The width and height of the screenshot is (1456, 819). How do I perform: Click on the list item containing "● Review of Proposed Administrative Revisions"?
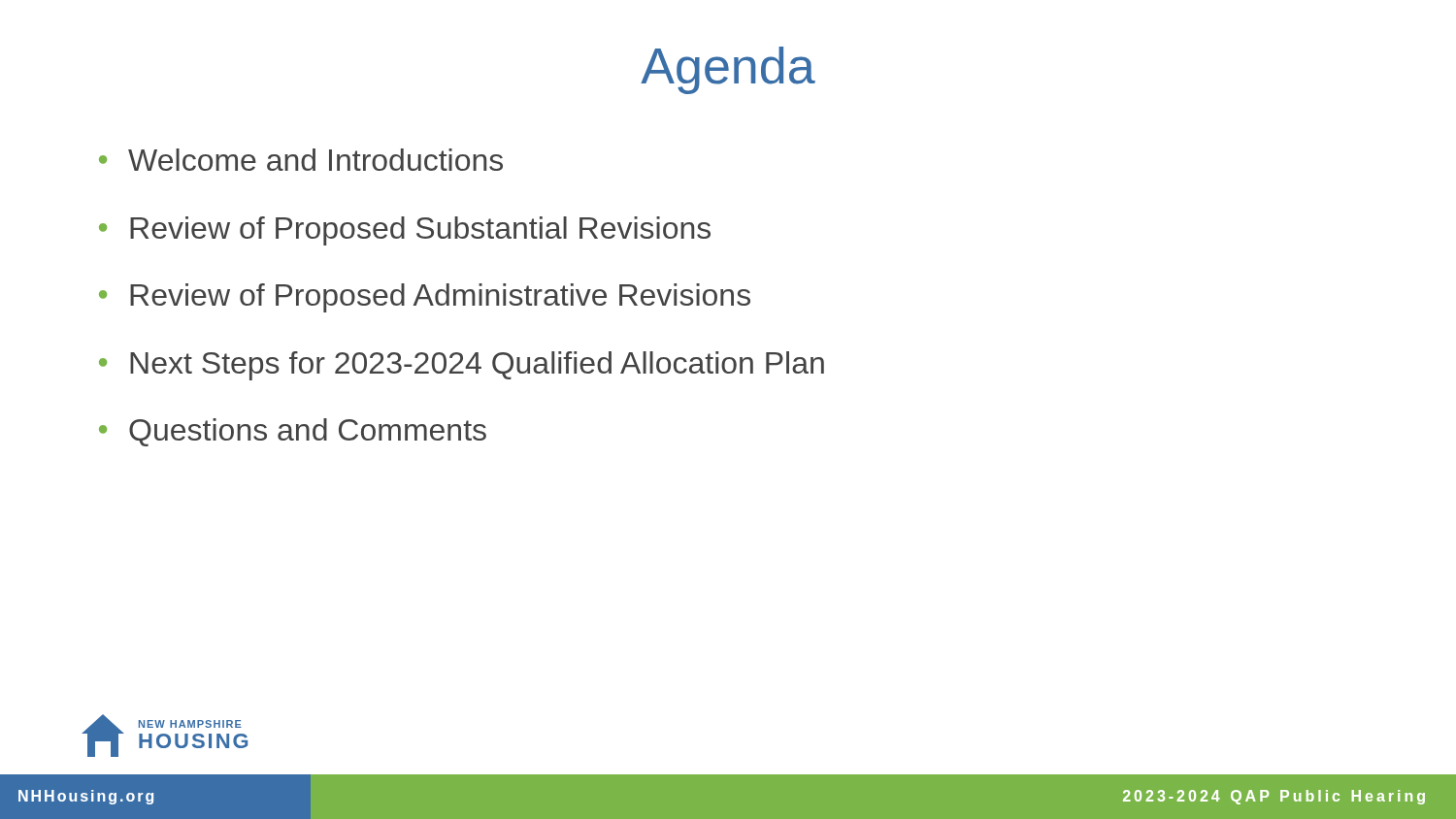424,296
